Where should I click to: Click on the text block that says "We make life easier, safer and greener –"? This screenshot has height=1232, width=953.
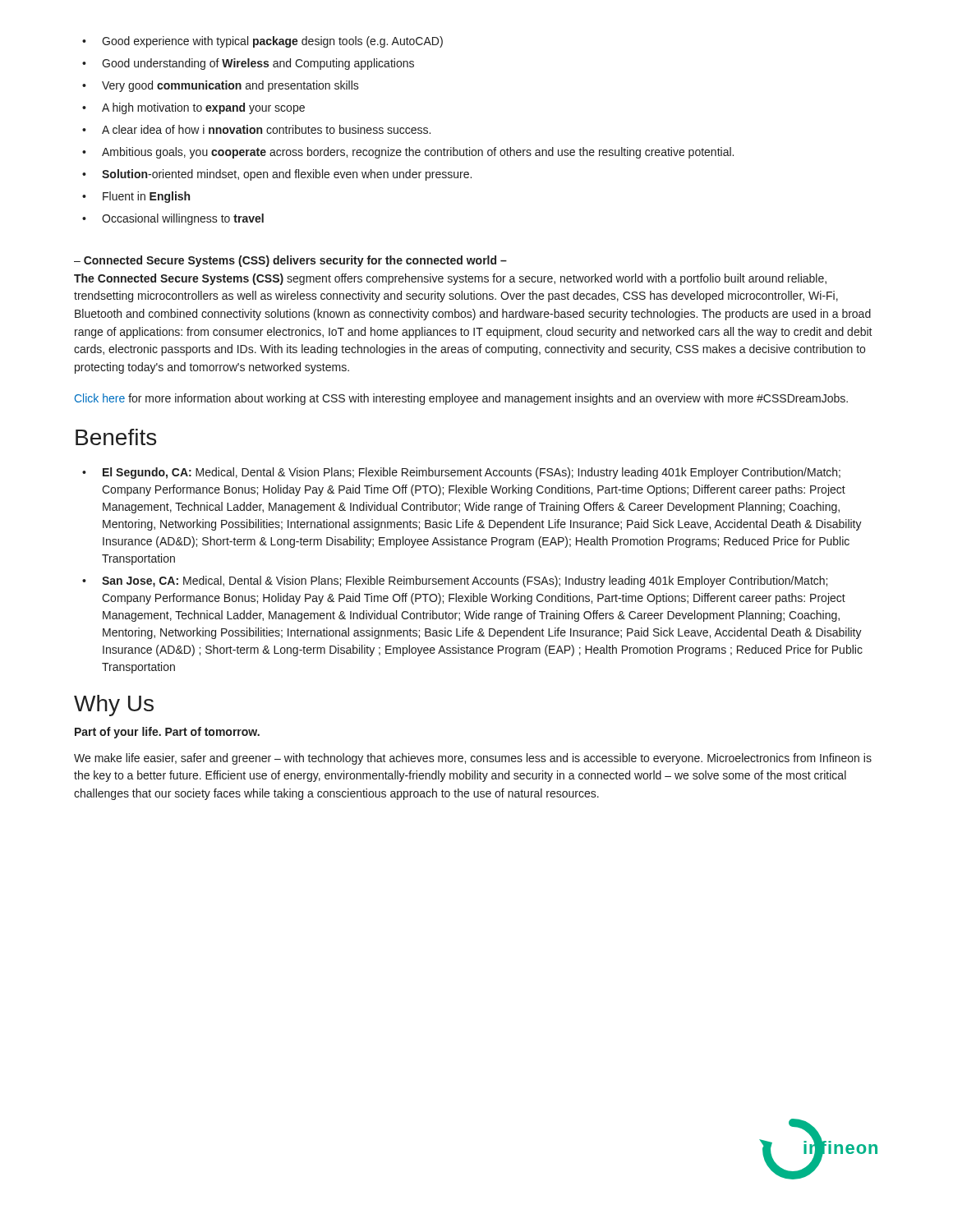point(476,776)
